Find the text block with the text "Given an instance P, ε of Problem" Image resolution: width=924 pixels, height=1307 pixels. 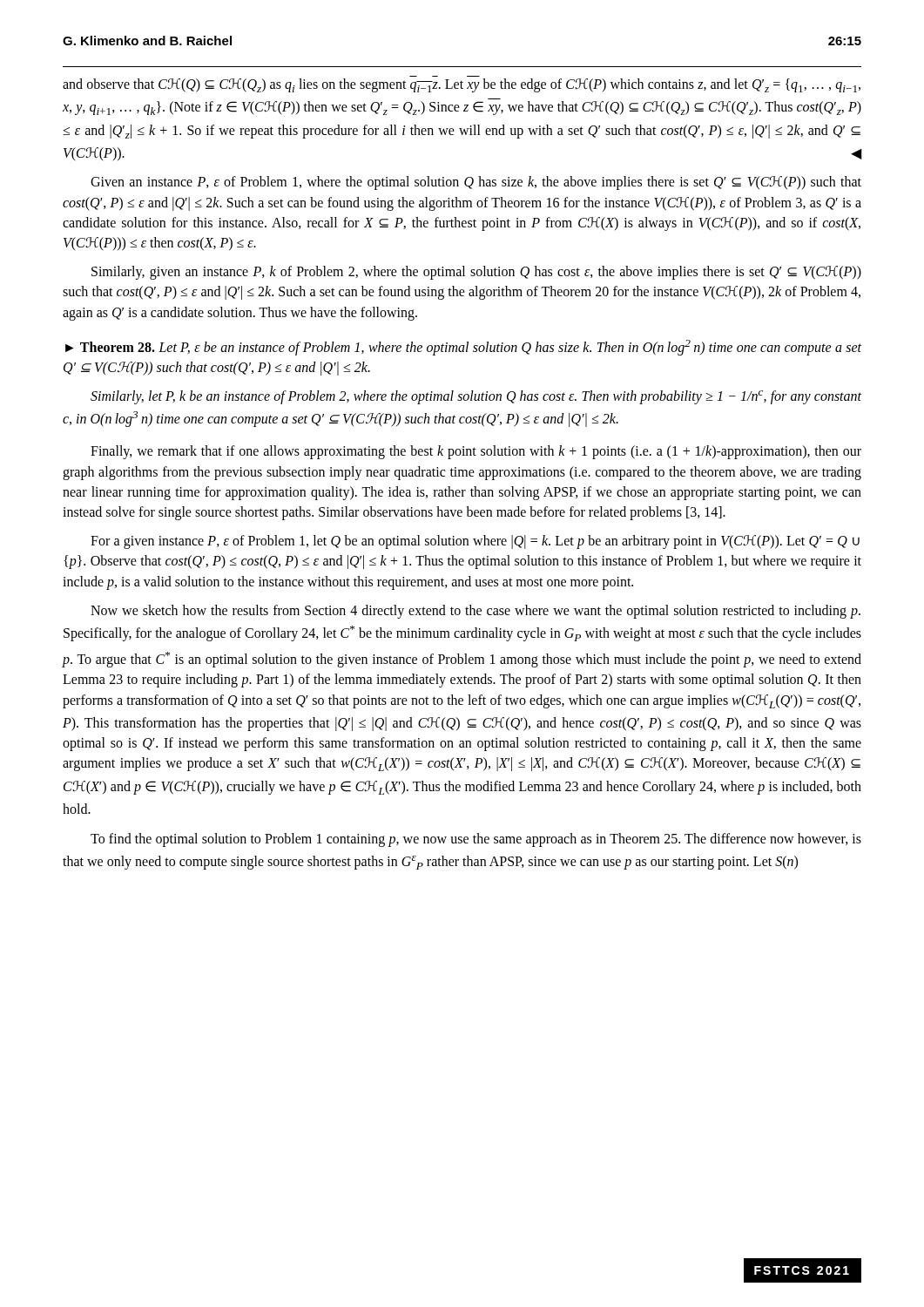click(462, 212)
